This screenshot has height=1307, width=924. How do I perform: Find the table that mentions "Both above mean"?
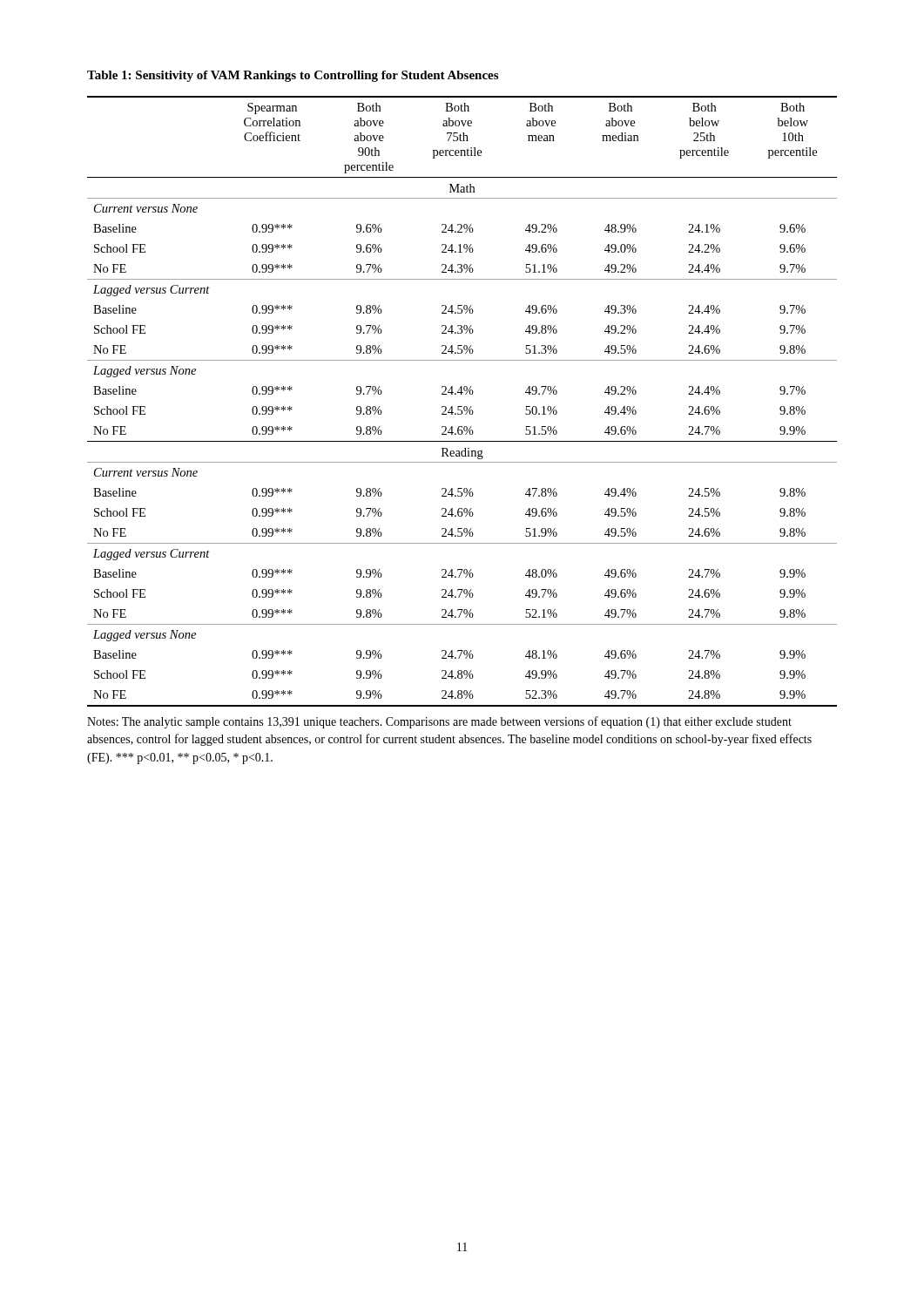[x=462, y=401]
